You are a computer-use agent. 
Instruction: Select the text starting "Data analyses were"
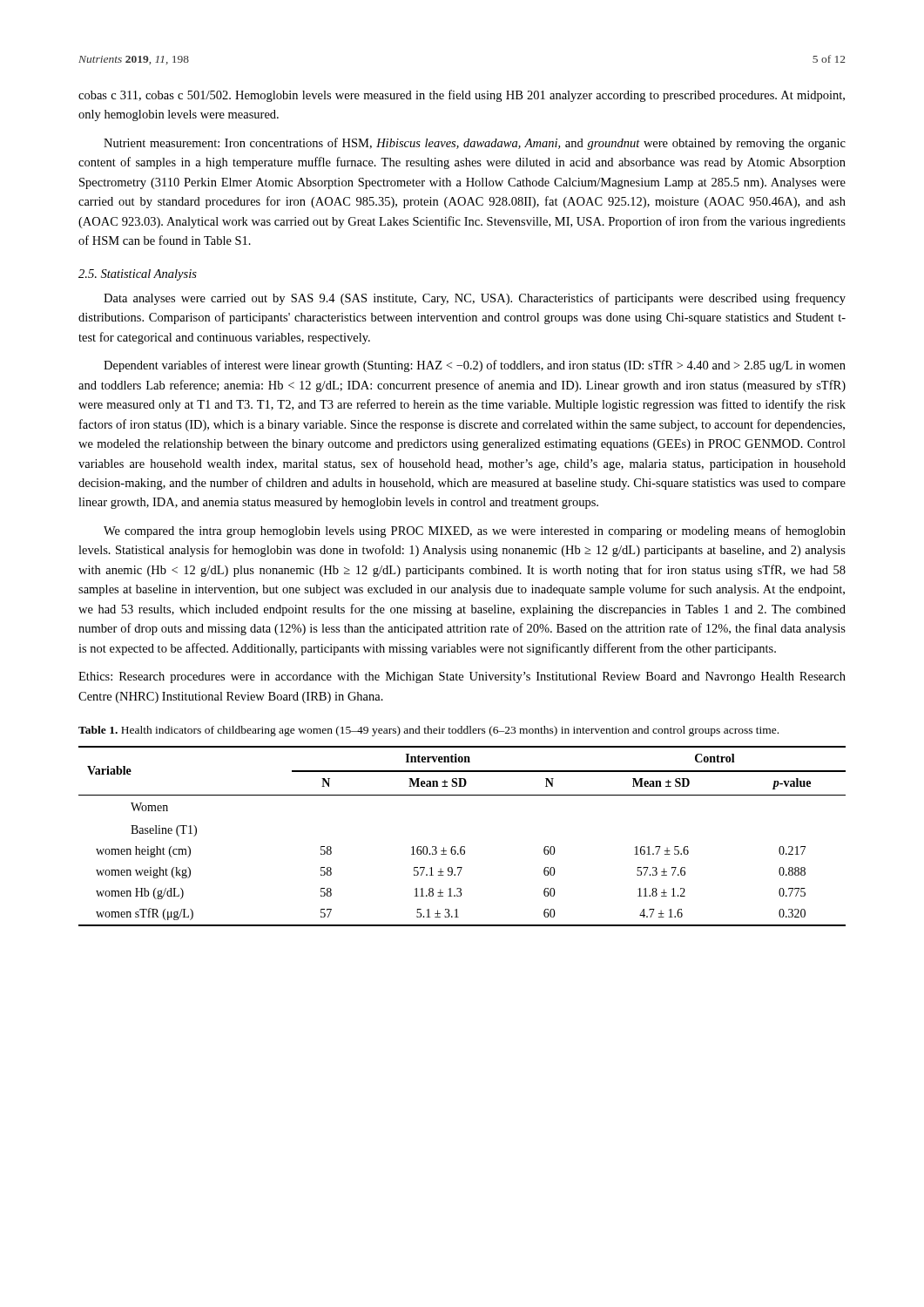coord(462,318)
